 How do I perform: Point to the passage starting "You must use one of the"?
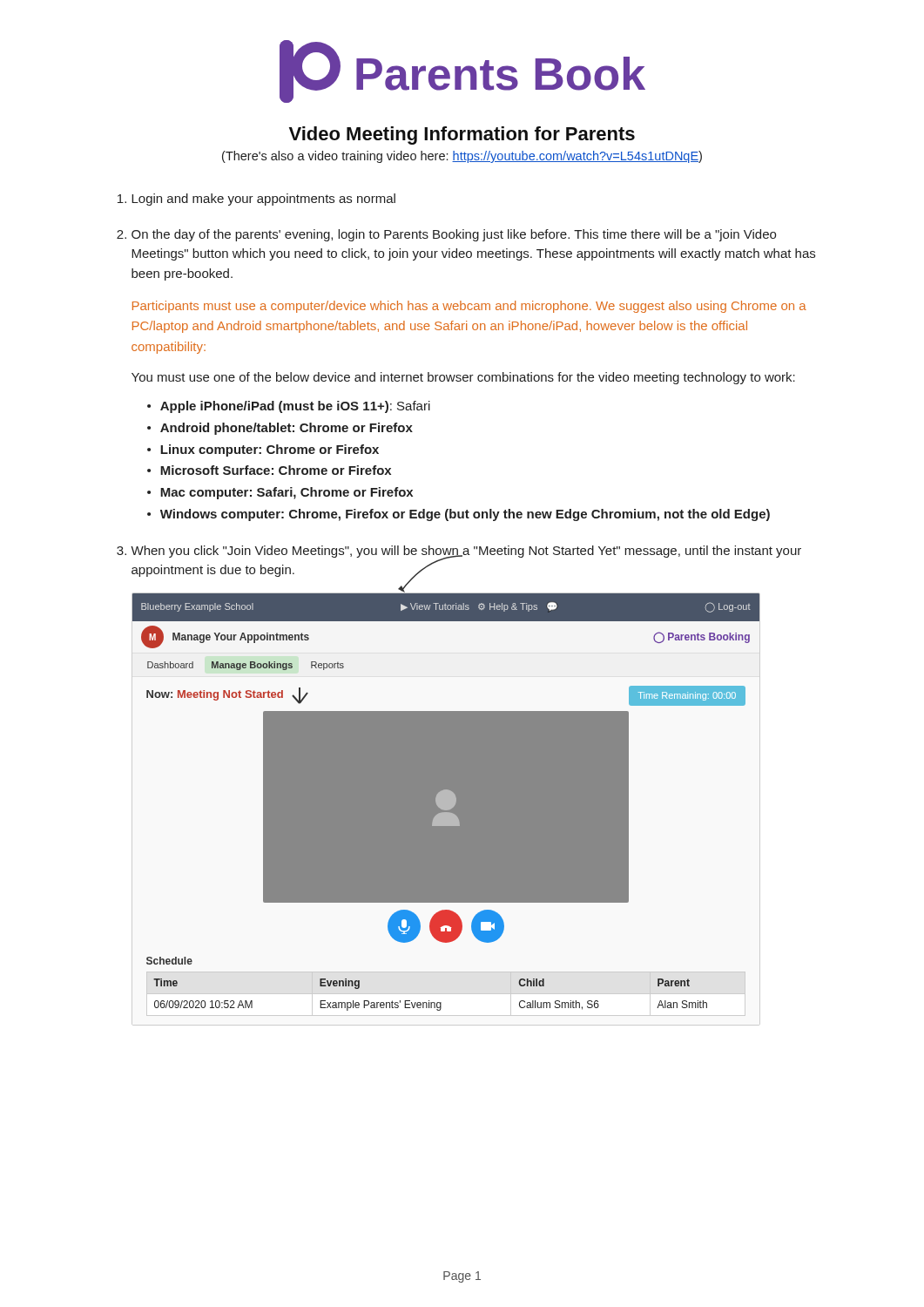463,377
